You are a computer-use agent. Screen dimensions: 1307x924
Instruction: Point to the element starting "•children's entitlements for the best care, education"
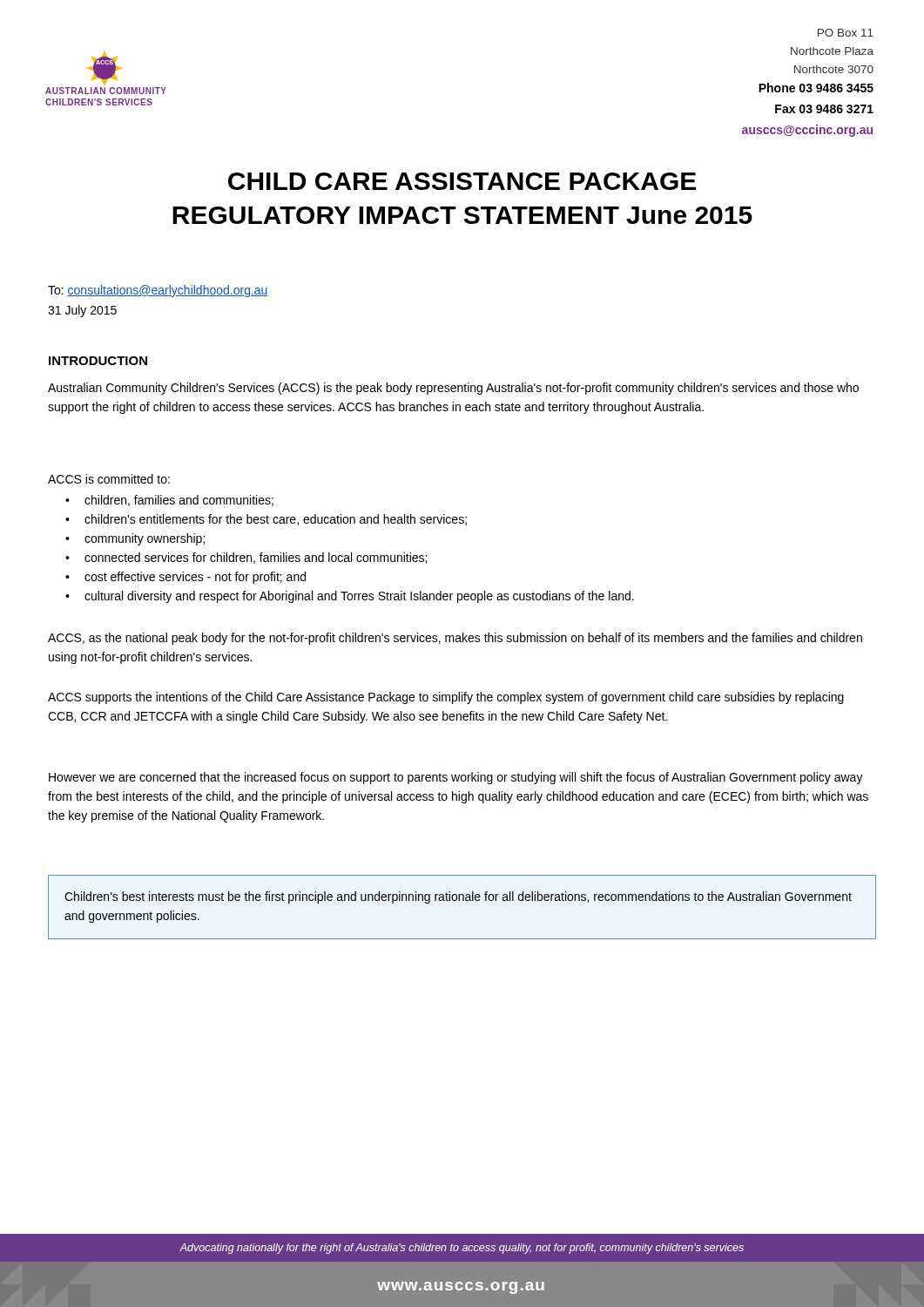tap(267, 520)
